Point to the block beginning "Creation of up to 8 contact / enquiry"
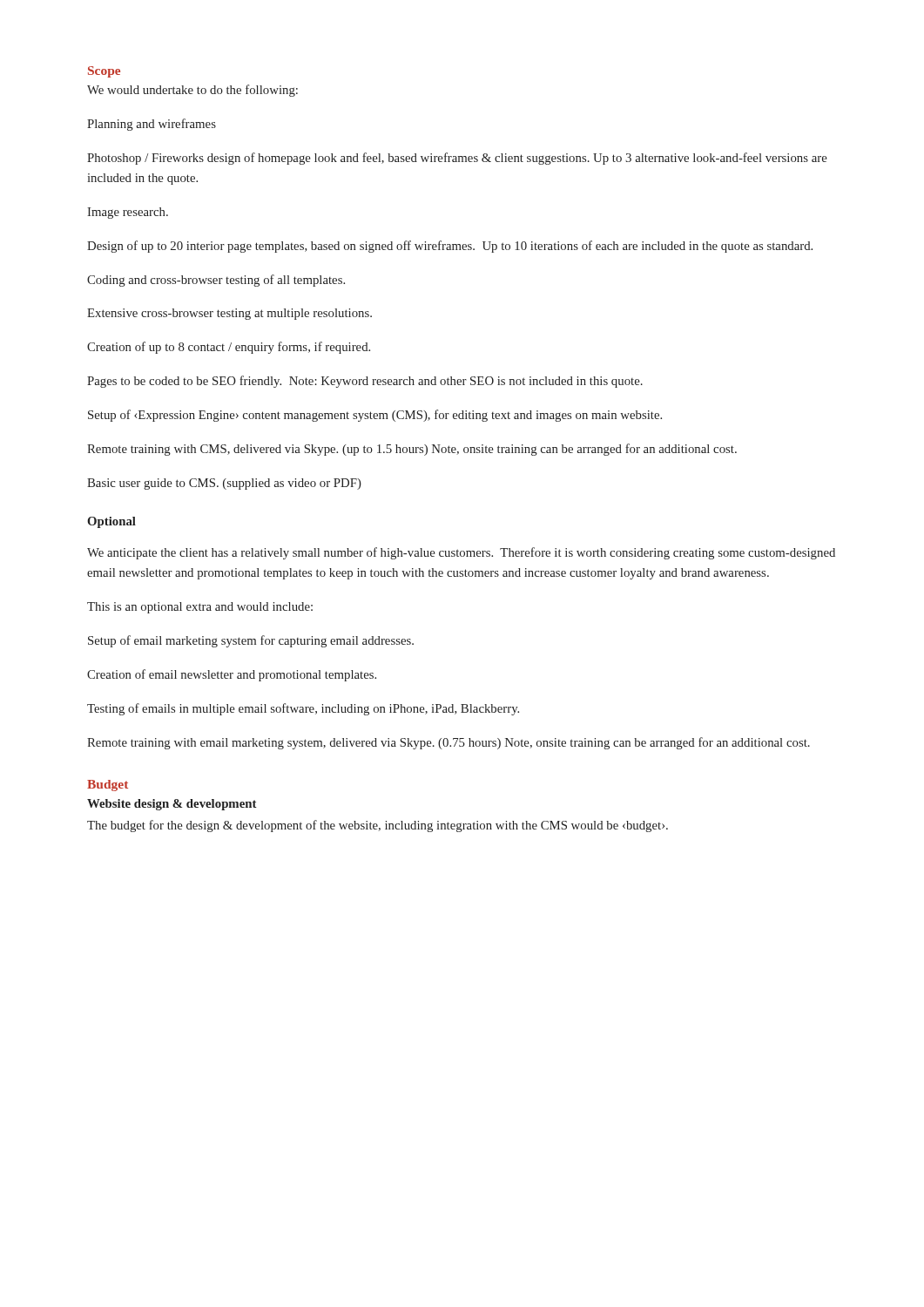This screenshot has width=924, height=1307. [229, 347]
